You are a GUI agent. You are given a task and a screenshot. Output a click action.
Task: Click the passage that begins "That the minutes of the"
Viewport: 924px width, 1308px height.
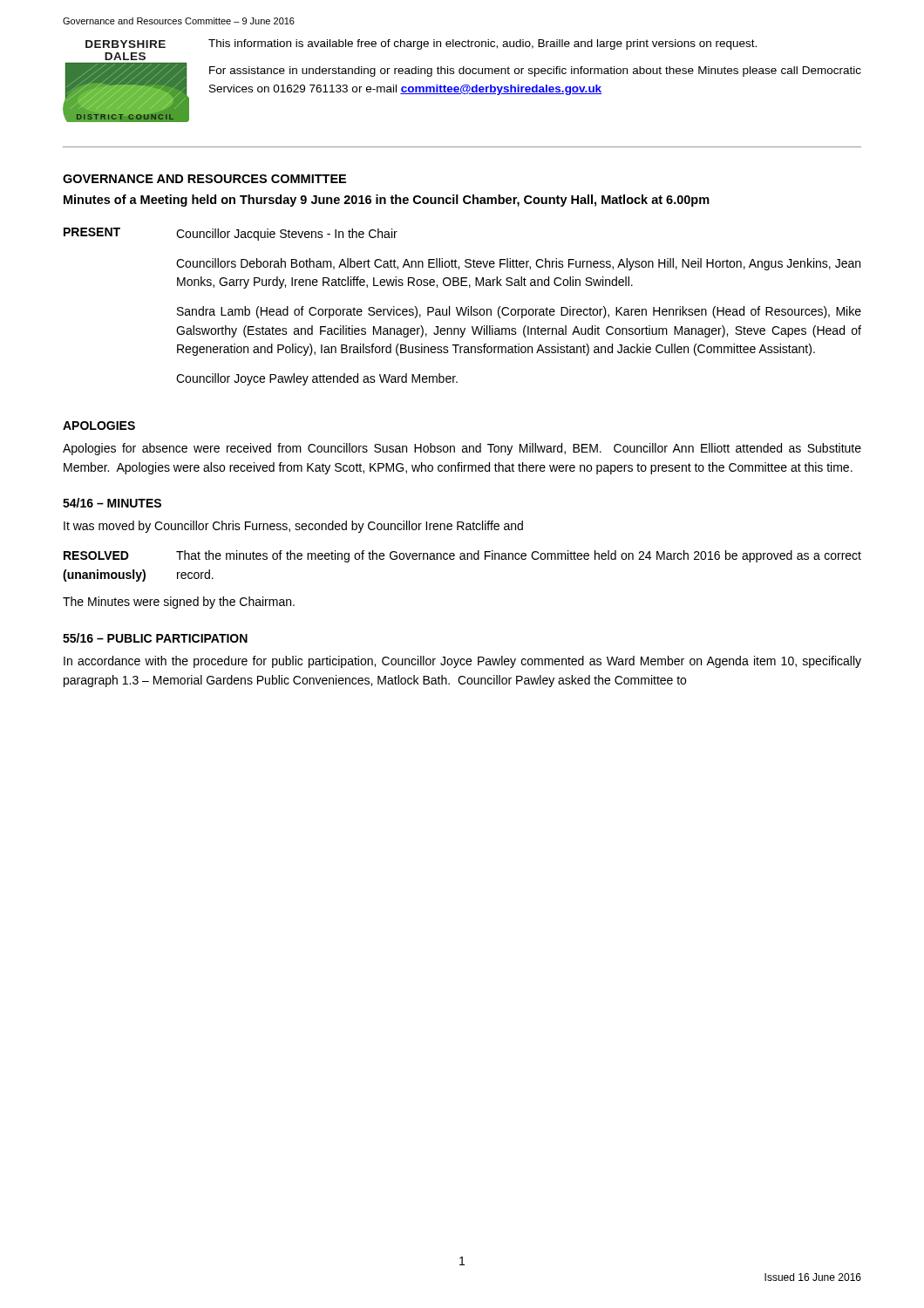[519, 565]
